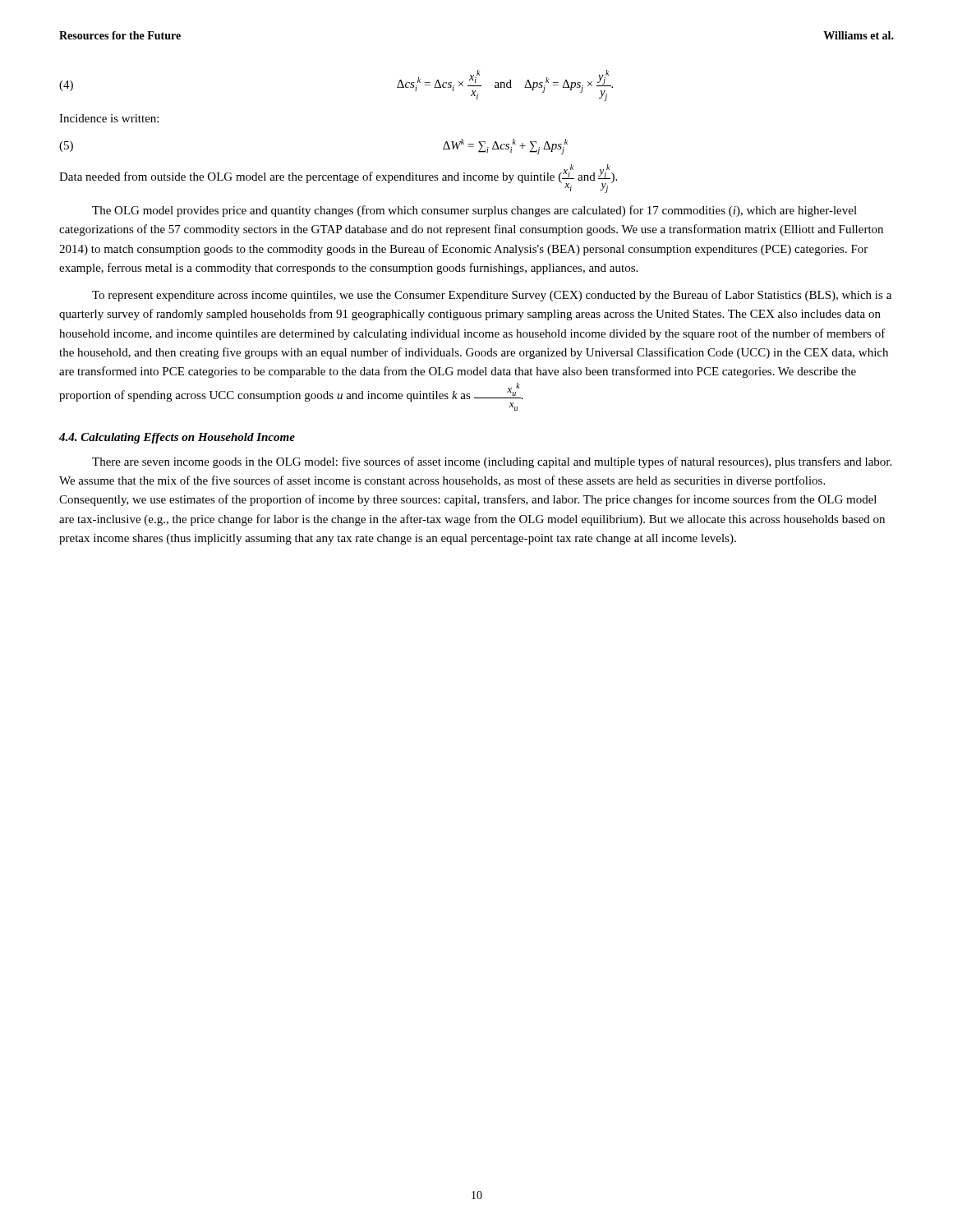Select the formula that says "(5) ΔWk ="
Viewport: 953px width, 1232px height.
click(x=476, y=145)
